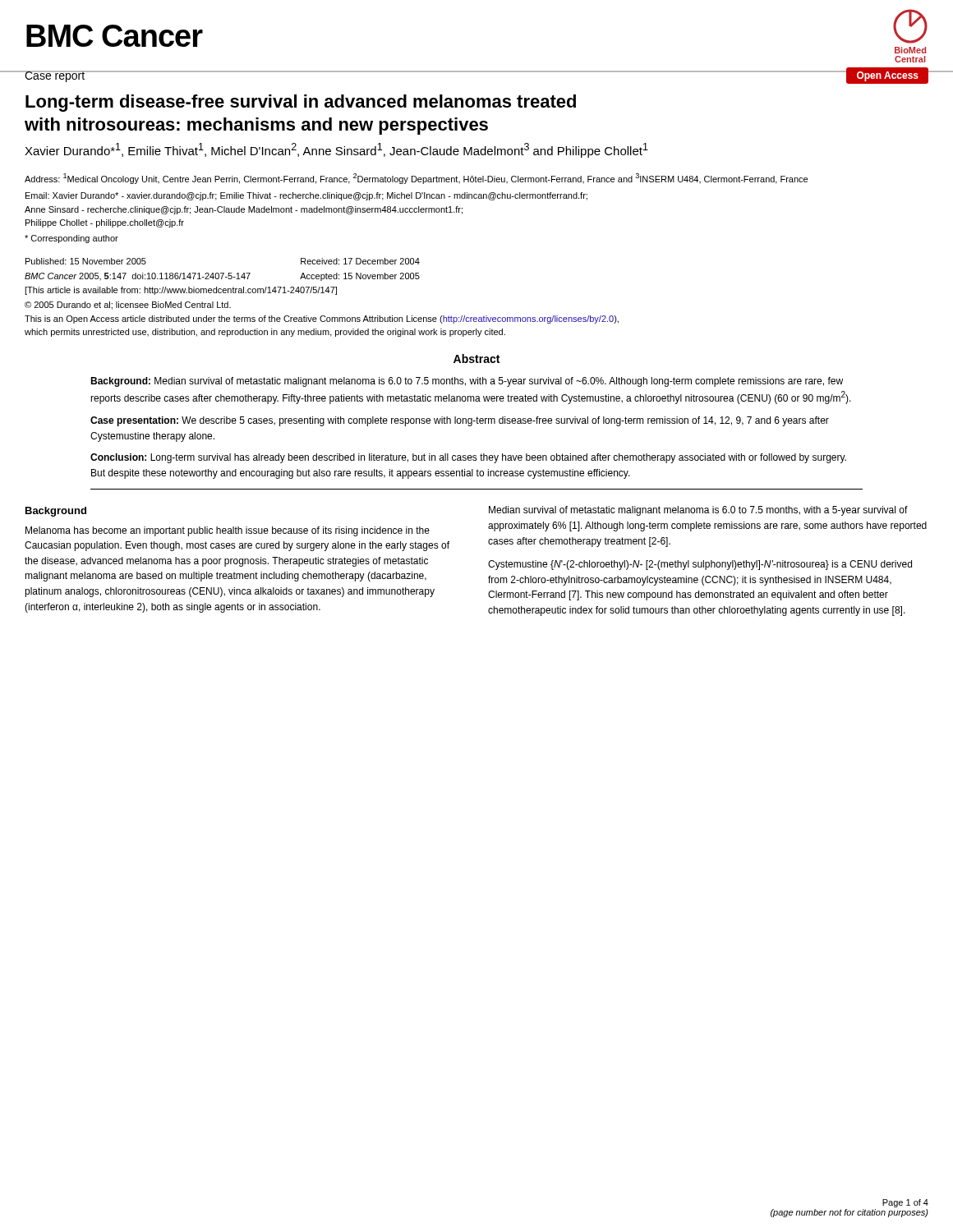Viewport: 953px width, 1232px height.
Task: Click on the text that reads "Corresponding author"
Action: point(71,238)
